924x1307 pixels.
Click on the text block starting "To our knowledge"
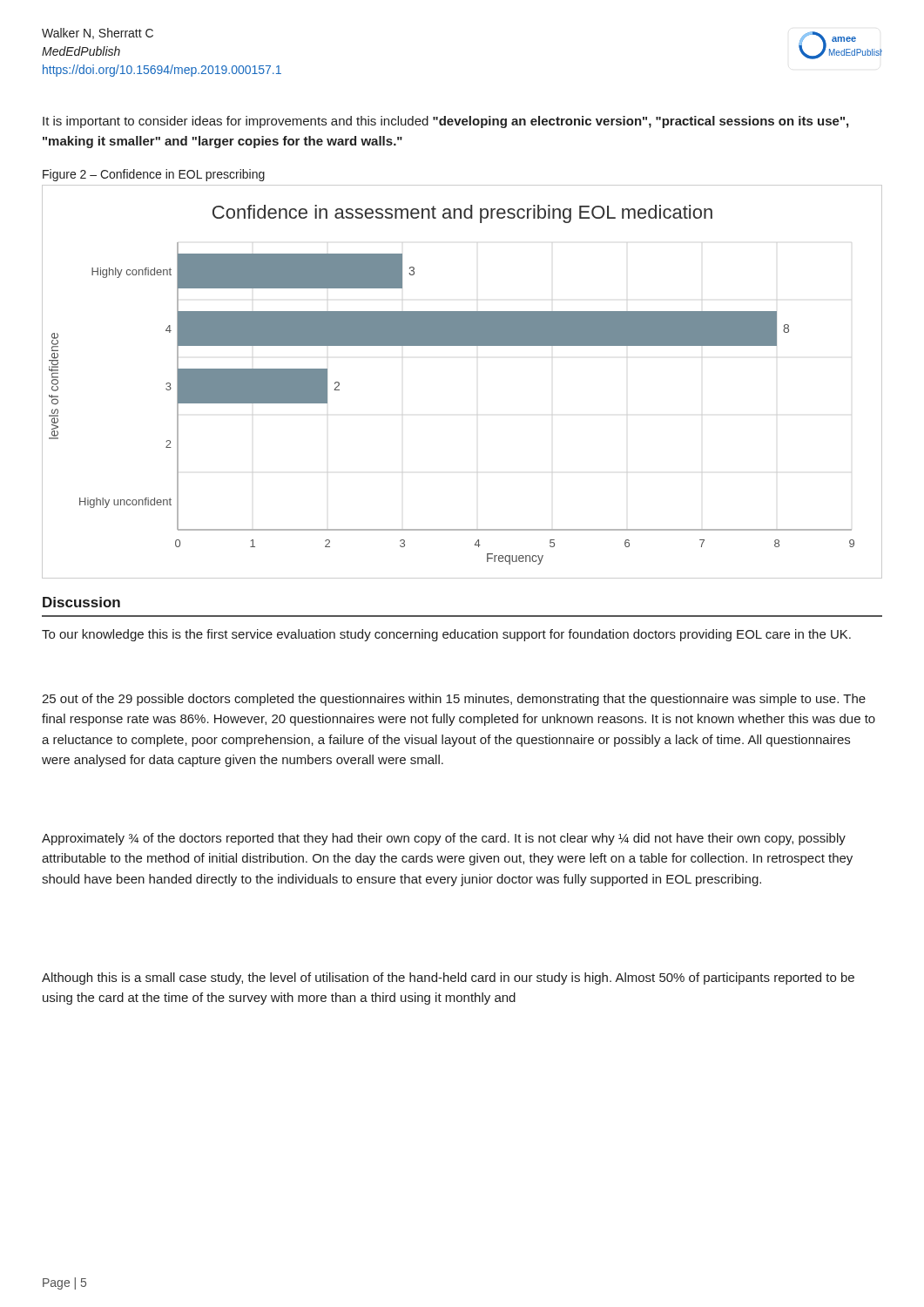coord(447,634)
